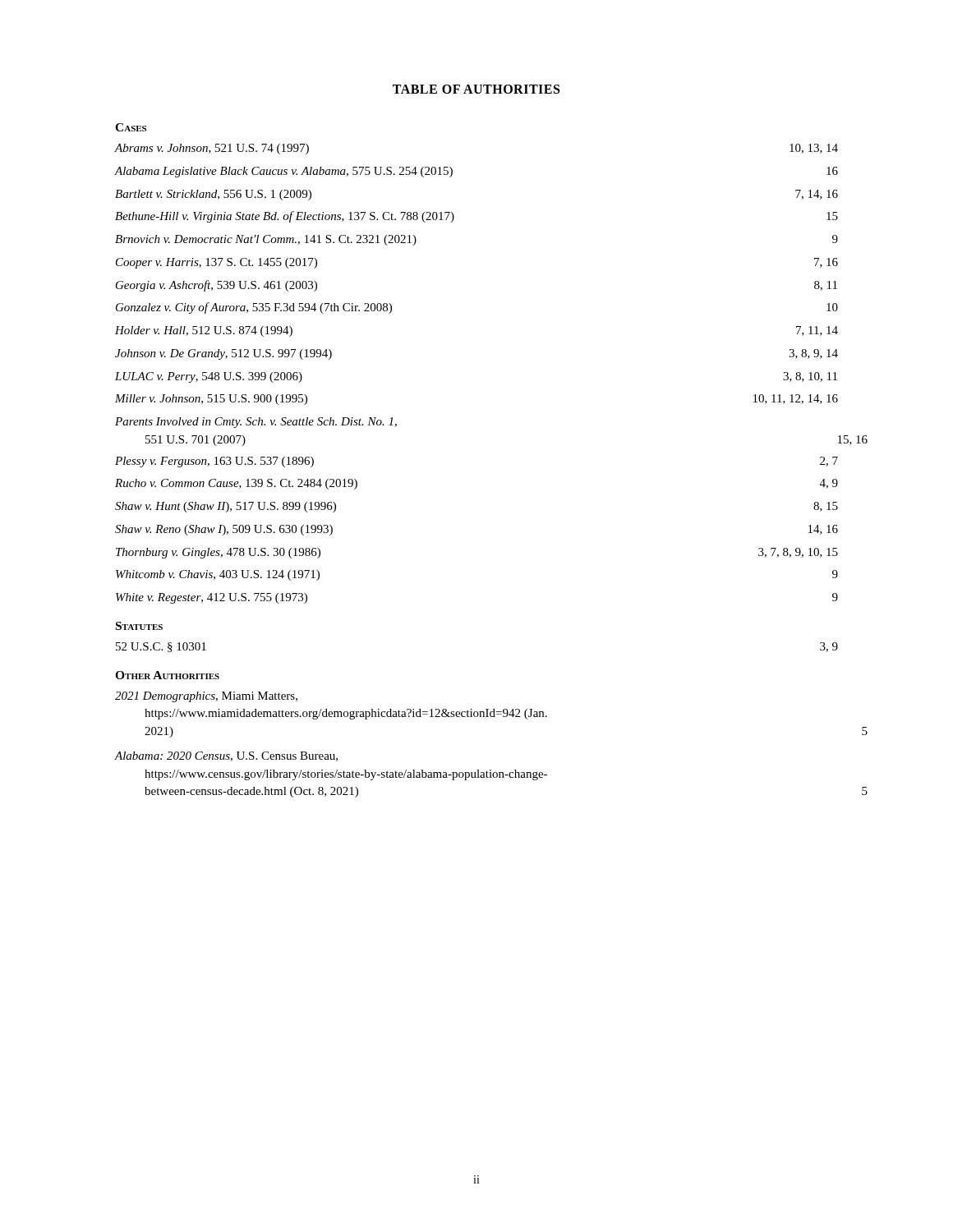The image size is (953, 1232).
Task: Navigate to the text starting "Thornburg v. Gingles,"
Action: 216,552
